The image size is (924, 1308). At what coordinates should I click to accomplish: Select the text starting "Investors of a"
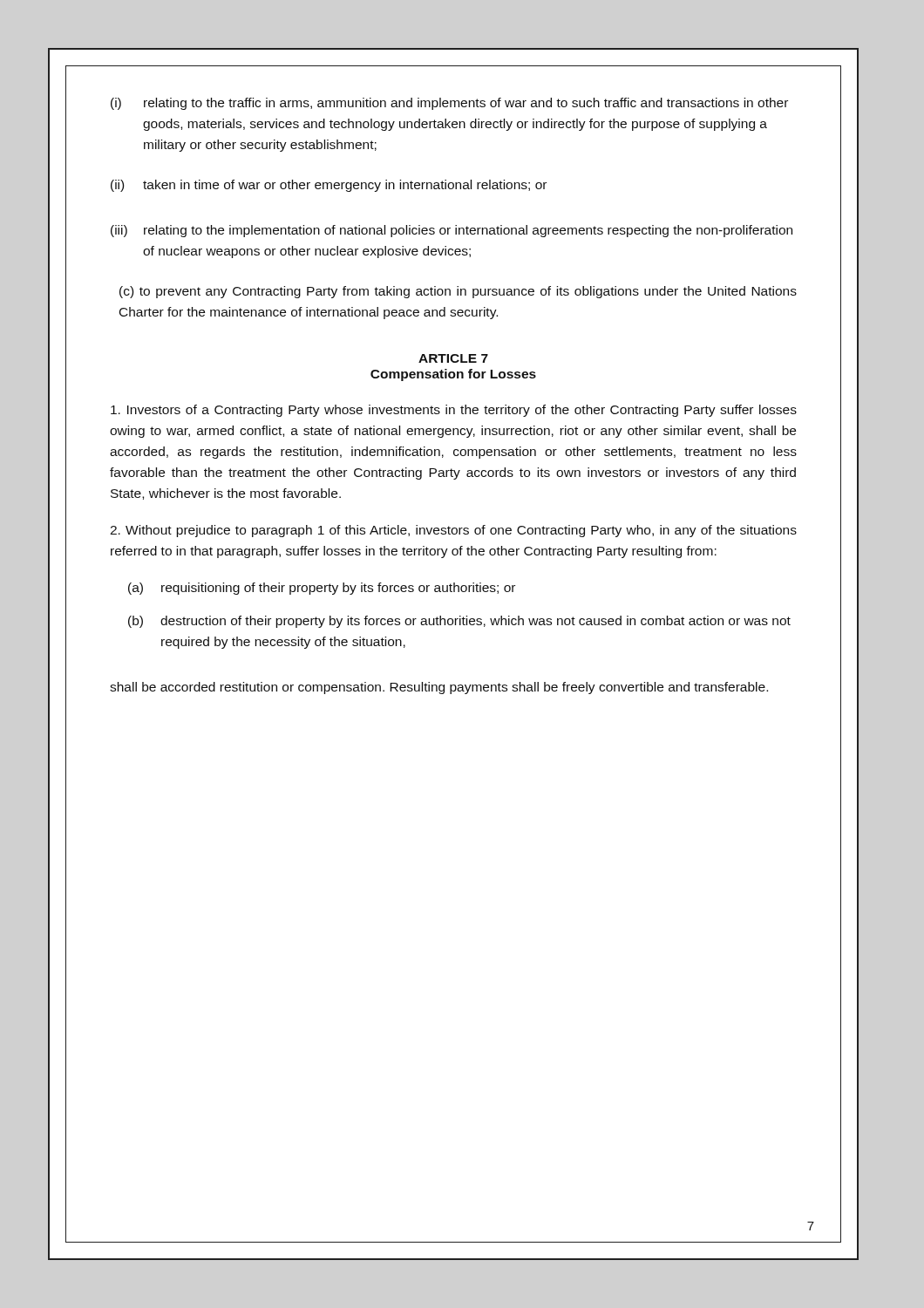point(453,451)
